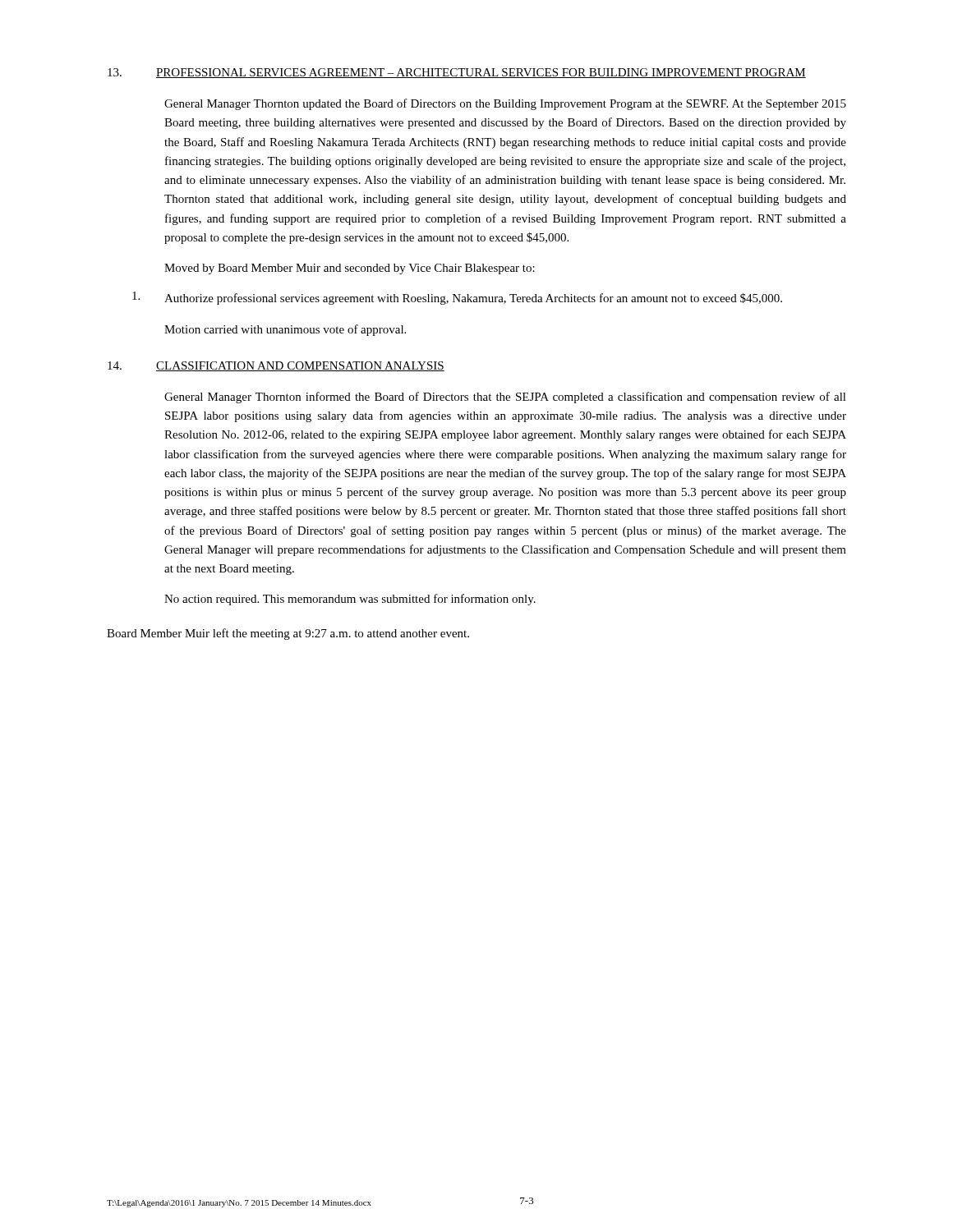The width and height of the screenshot is (953, 1232).
Task: Locate the passage starting "General Manager Thornton informed the Board"
Action: 505,482
